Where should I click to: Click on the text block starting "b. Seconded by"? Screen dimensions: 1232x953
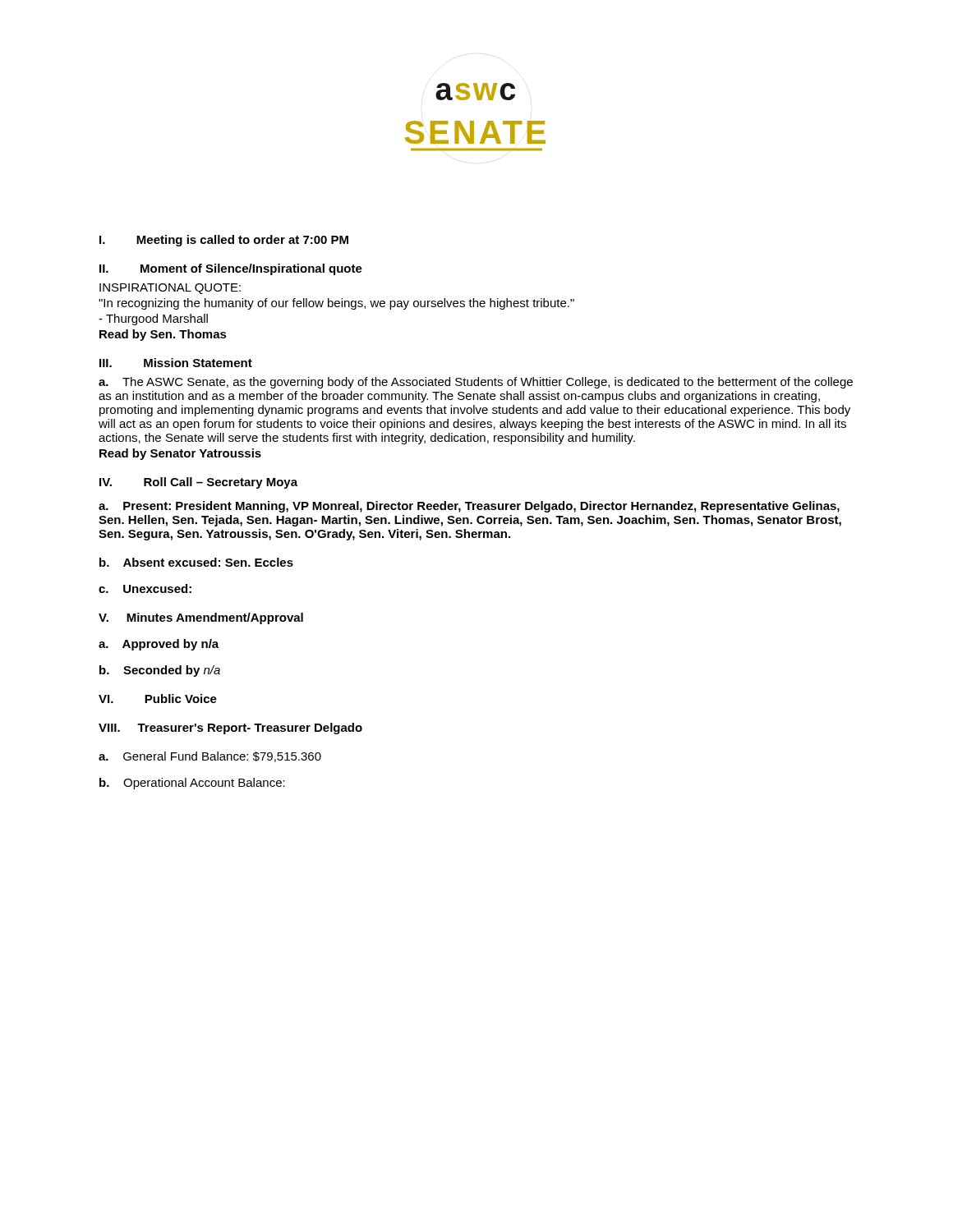tap(160, 671)
